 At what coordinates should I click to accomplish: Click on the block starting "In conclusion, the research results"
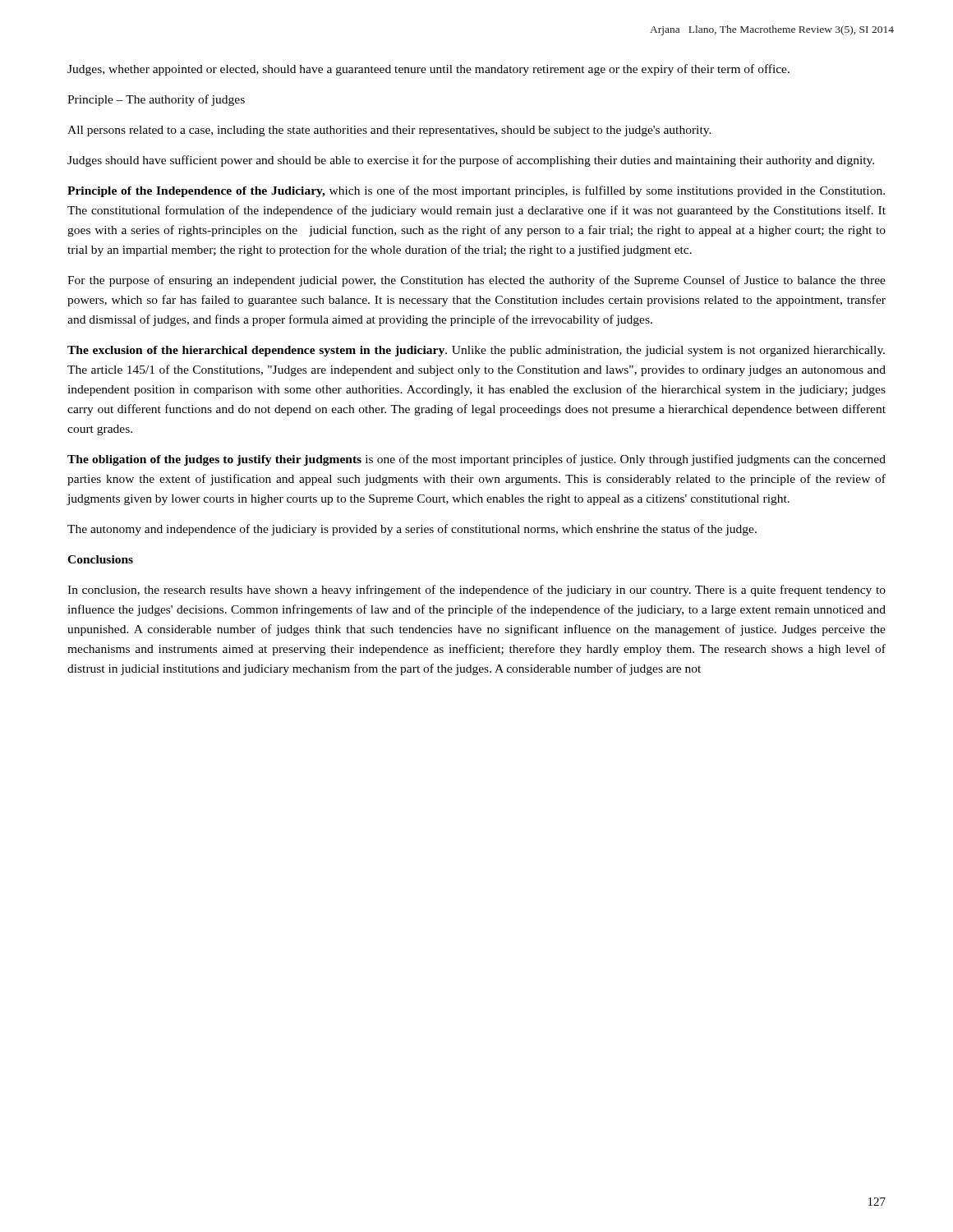[x=476, y=629]
